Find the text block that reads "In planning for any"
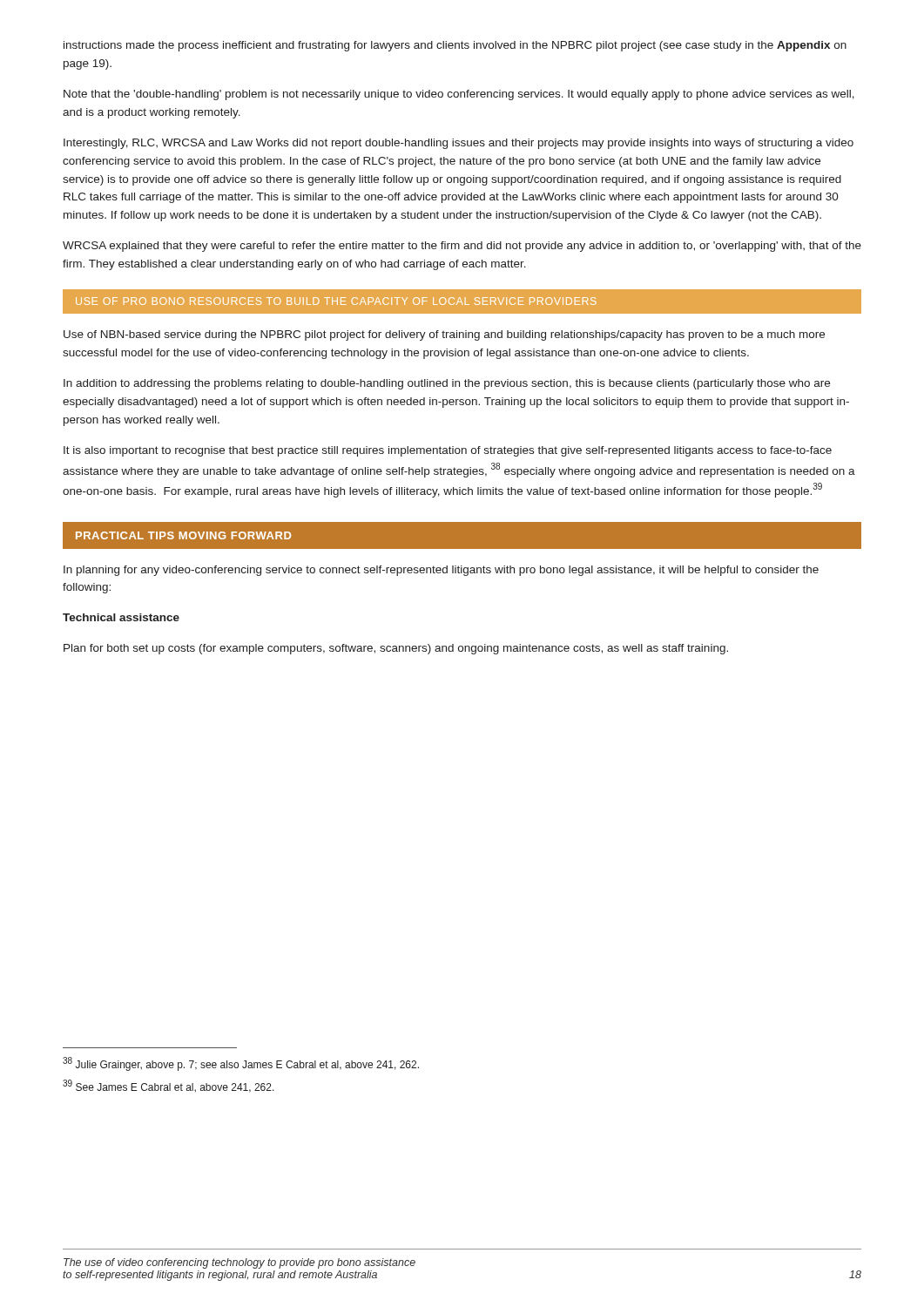 click(x=441, y=578)
